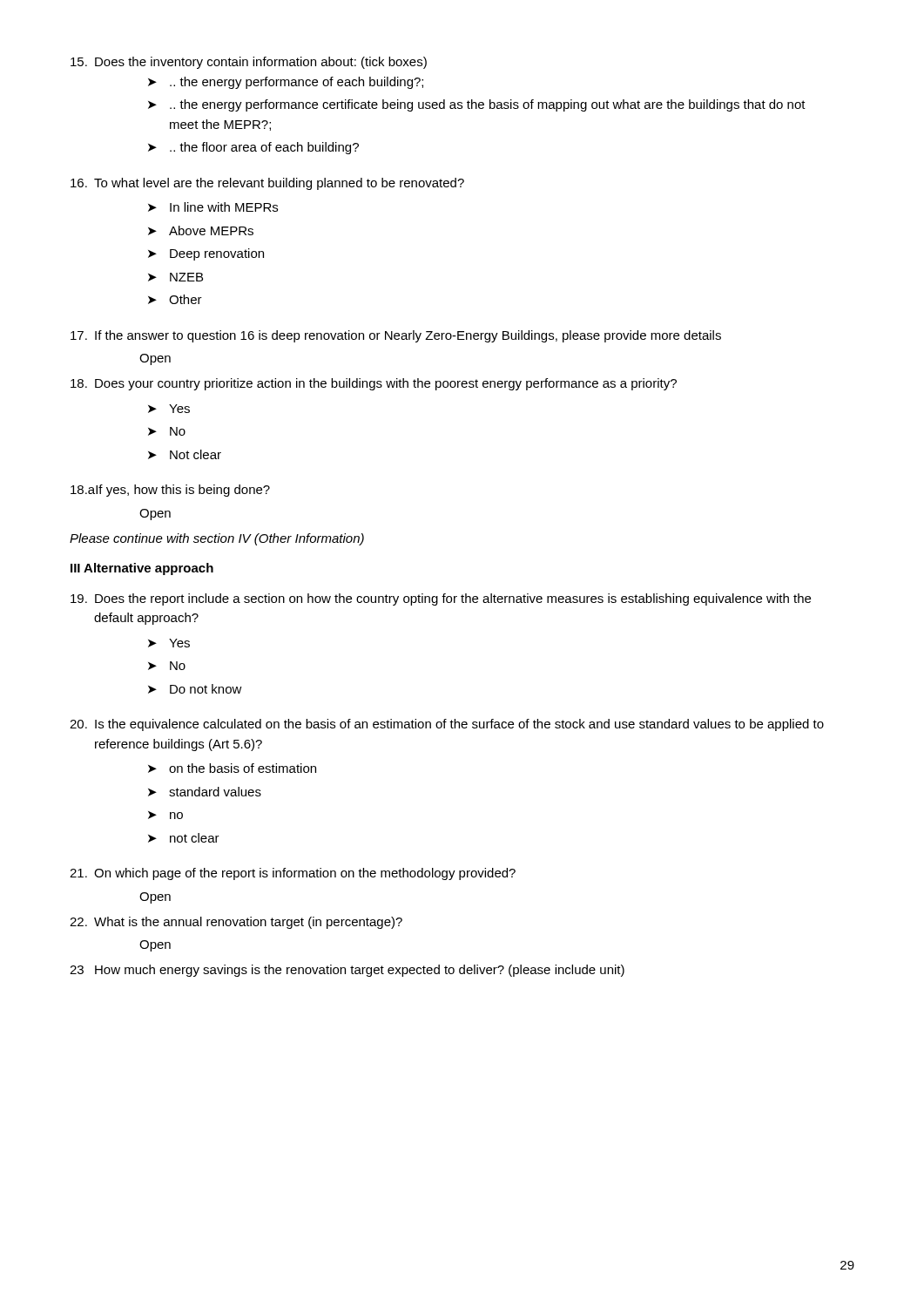This screenshot has width=924, height=1307.
Task: Point to the block starting "15. Does the inventory contain information about: (tick"
Action: point(453,108)
